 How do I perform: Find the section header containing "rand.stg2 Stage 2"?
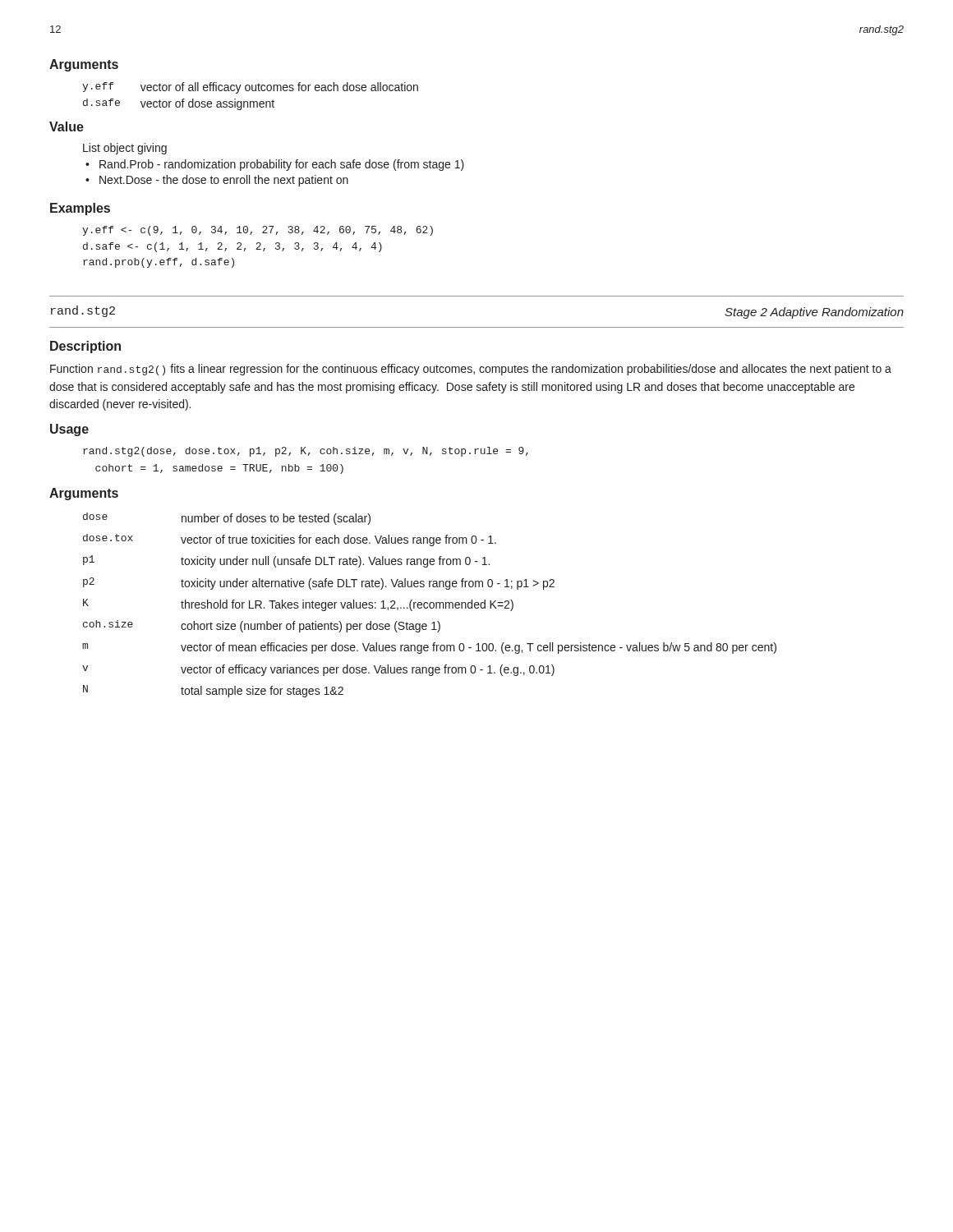point(90,312)
